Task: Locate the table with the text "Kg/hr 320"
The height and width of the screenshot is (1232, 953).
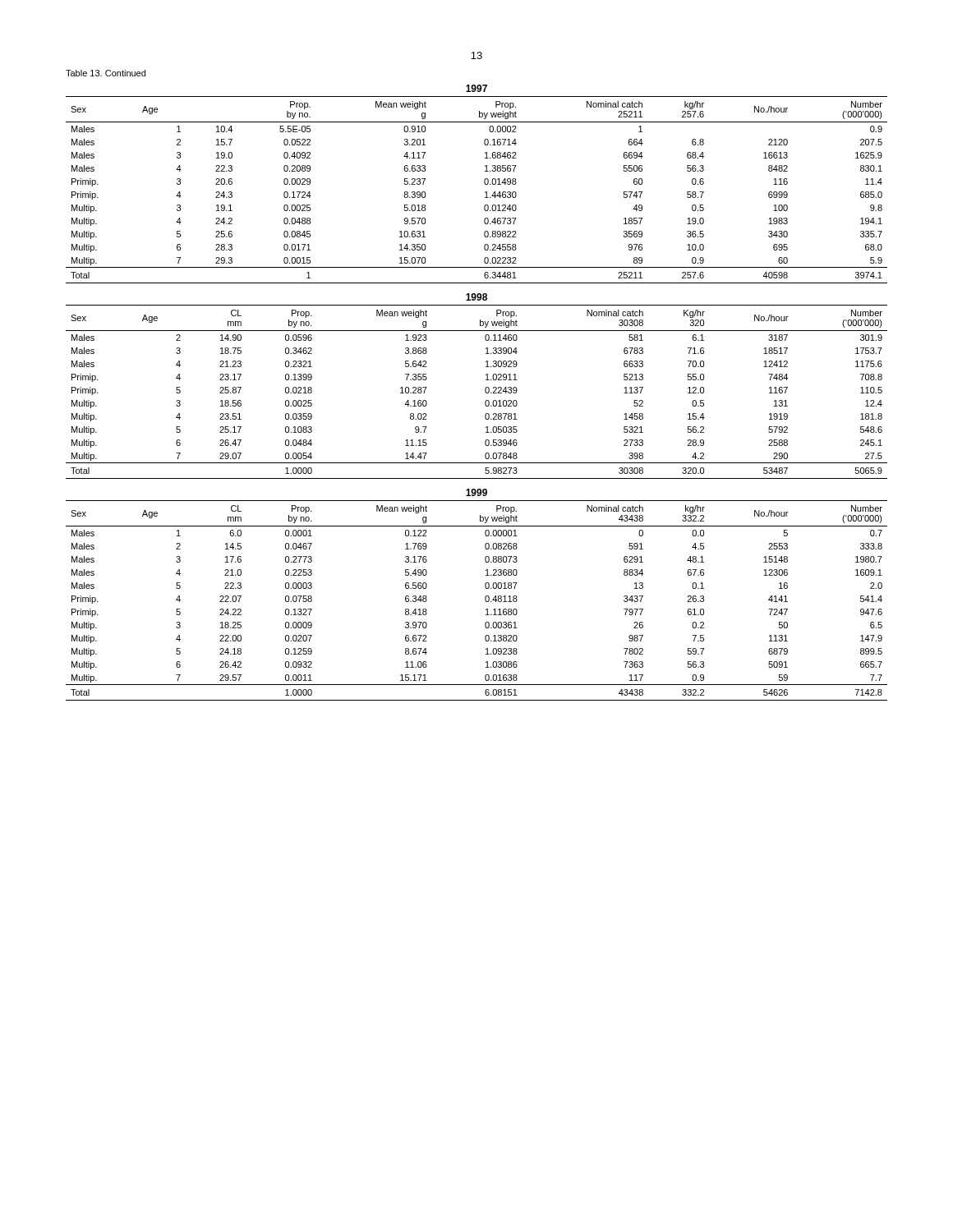Action: pyautogui.click(x=476, y=392)
